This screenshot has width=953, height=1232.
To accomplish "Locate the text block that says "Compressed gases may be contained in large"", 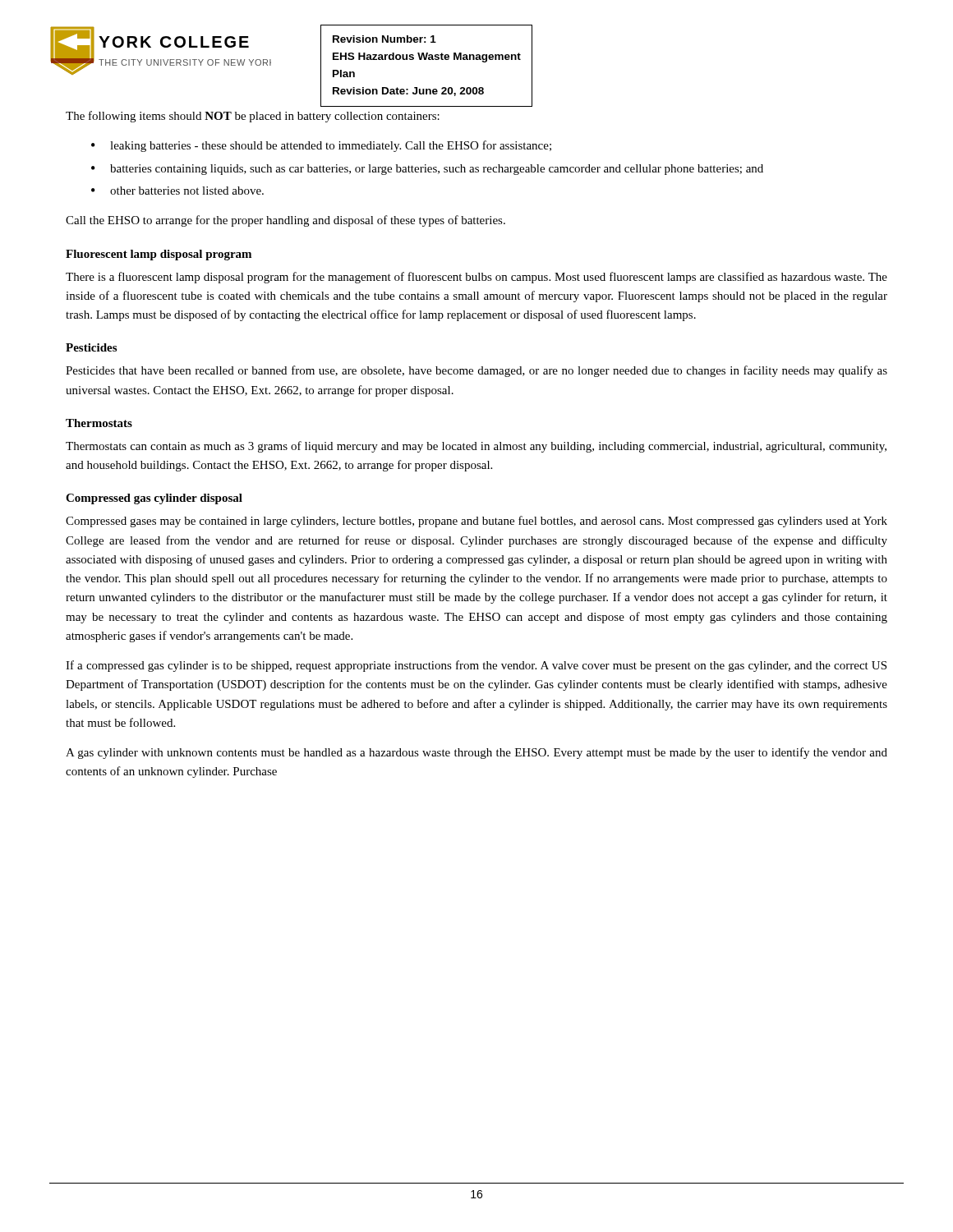I will pos(476,579).
